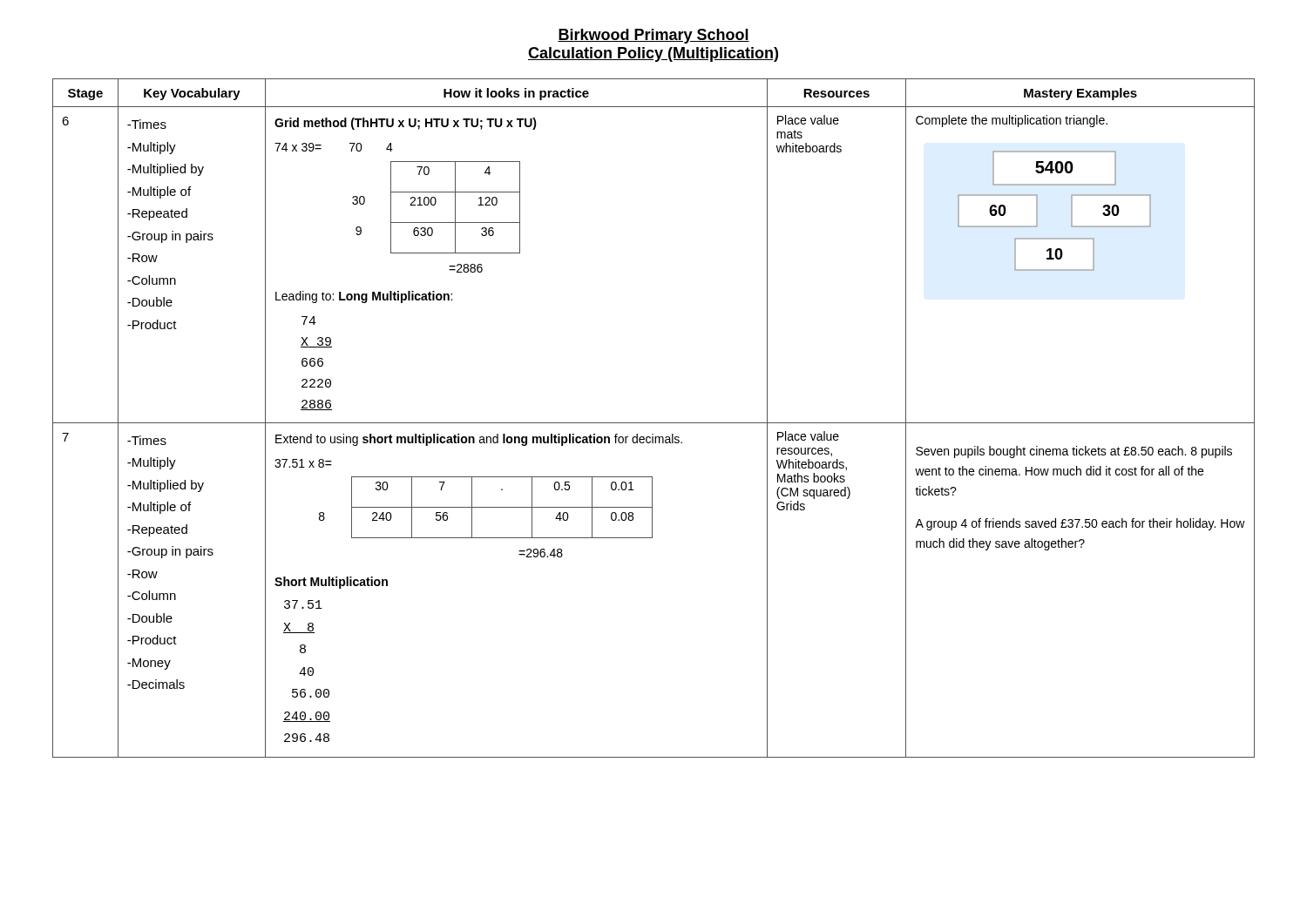1307x924 pixels.
Task: Select the table that reads "Grid method (ThHTU"
Action: [654, 418]
